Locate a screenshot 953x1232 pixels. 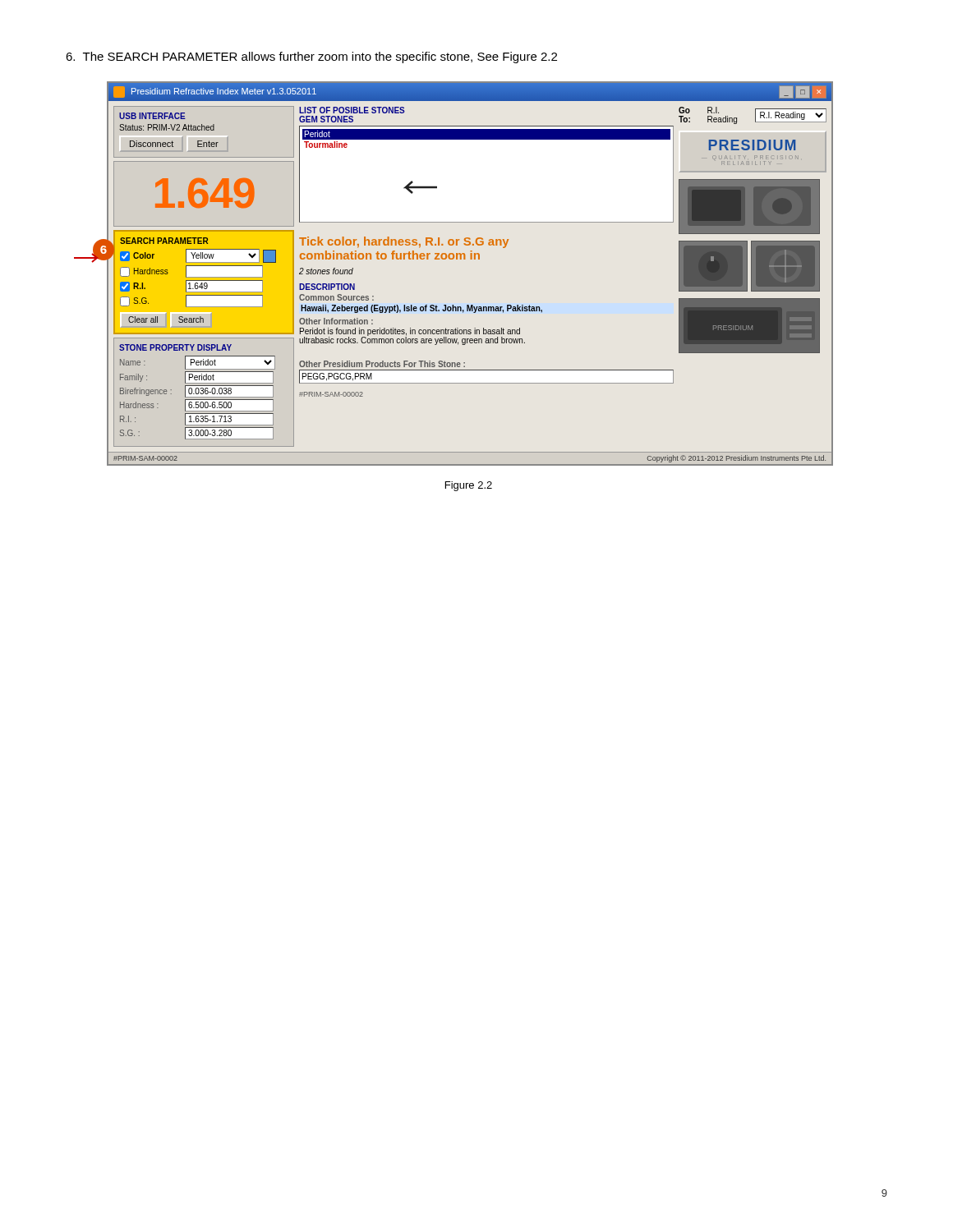pos(468,274)
